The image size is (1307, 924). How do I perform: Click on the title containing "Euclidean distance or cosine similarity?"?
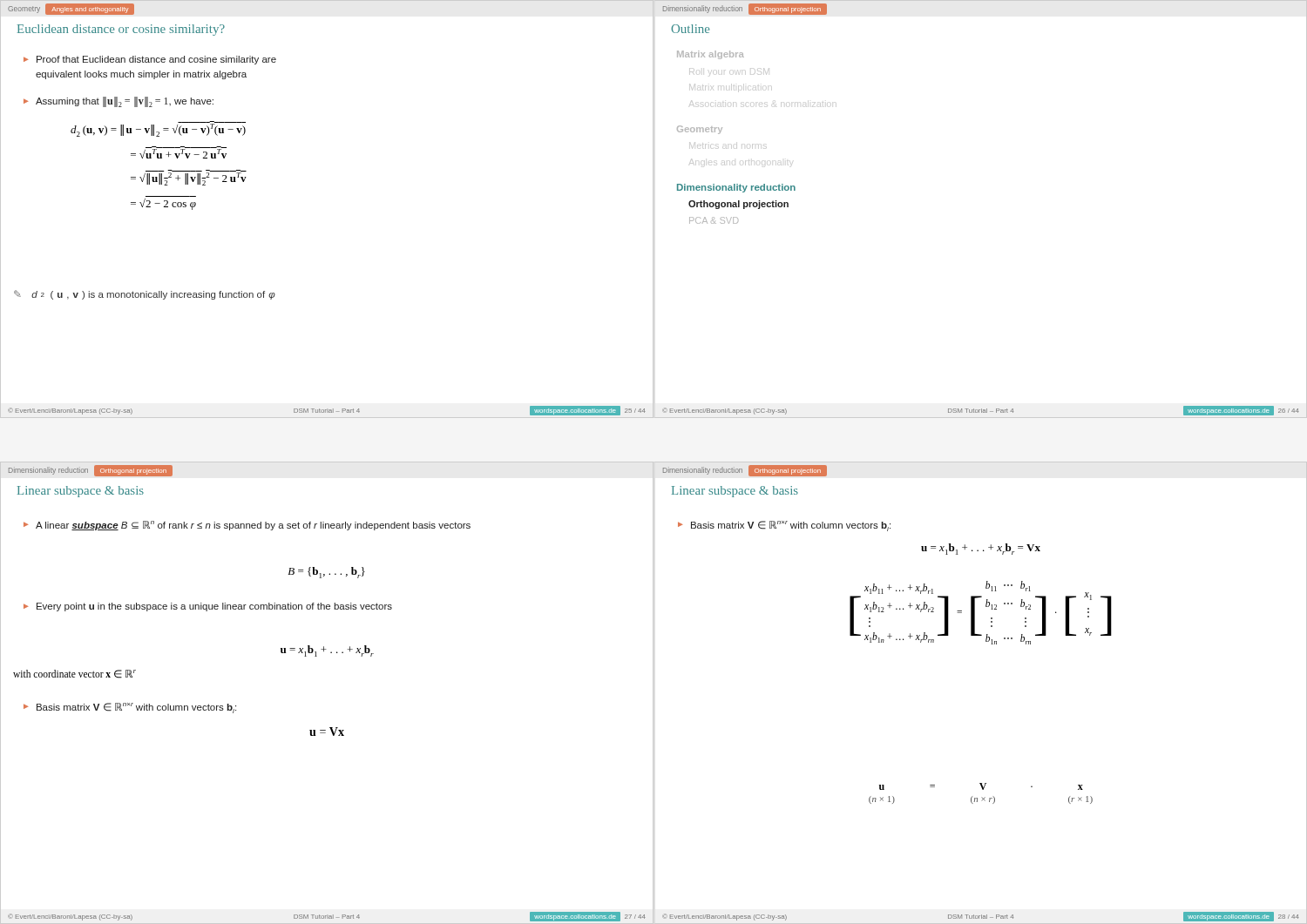pos(121,29)
